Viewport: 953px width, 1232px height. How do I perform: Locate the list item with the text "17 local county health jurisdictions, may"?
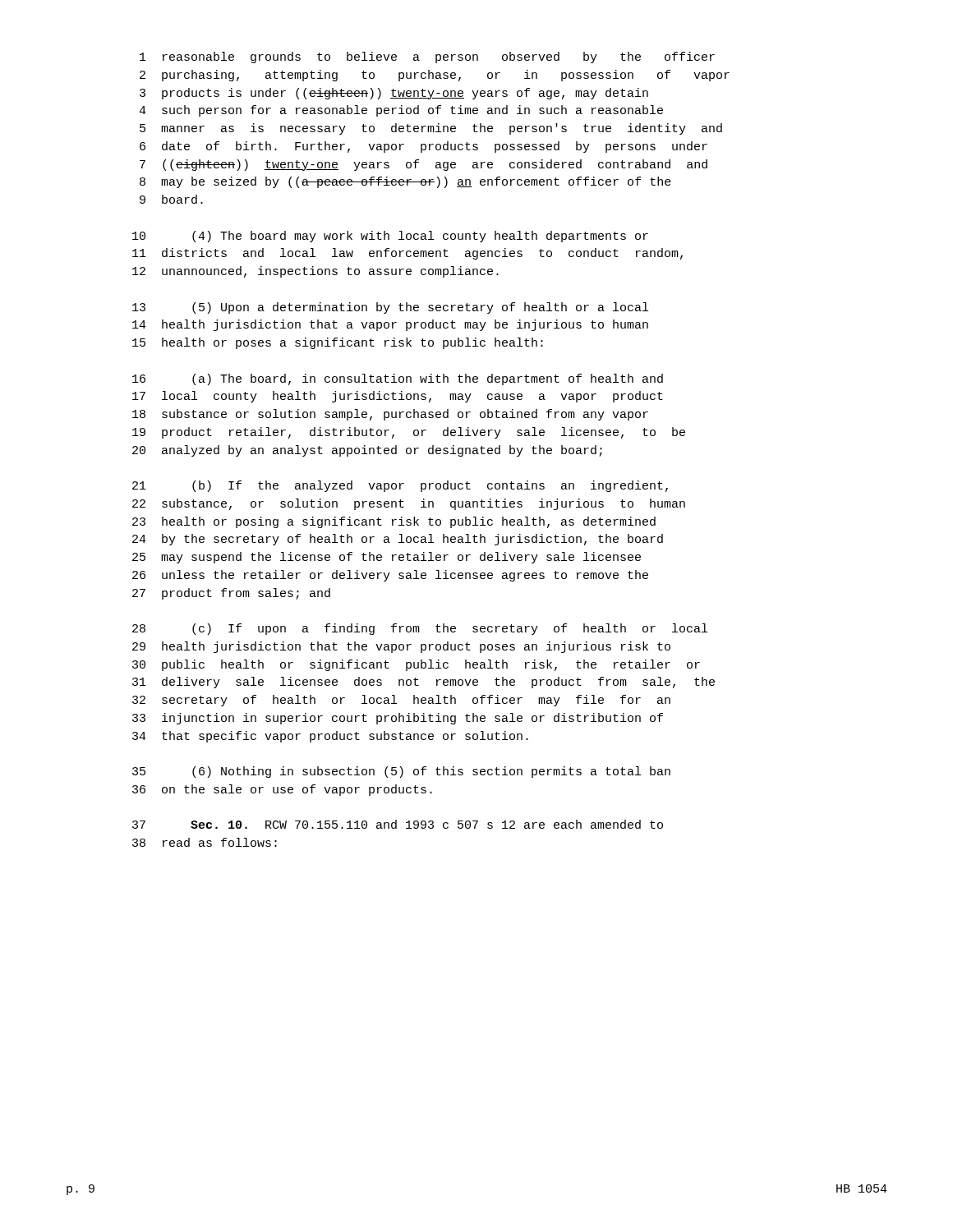pyautogui.click(x=497, y=398)
